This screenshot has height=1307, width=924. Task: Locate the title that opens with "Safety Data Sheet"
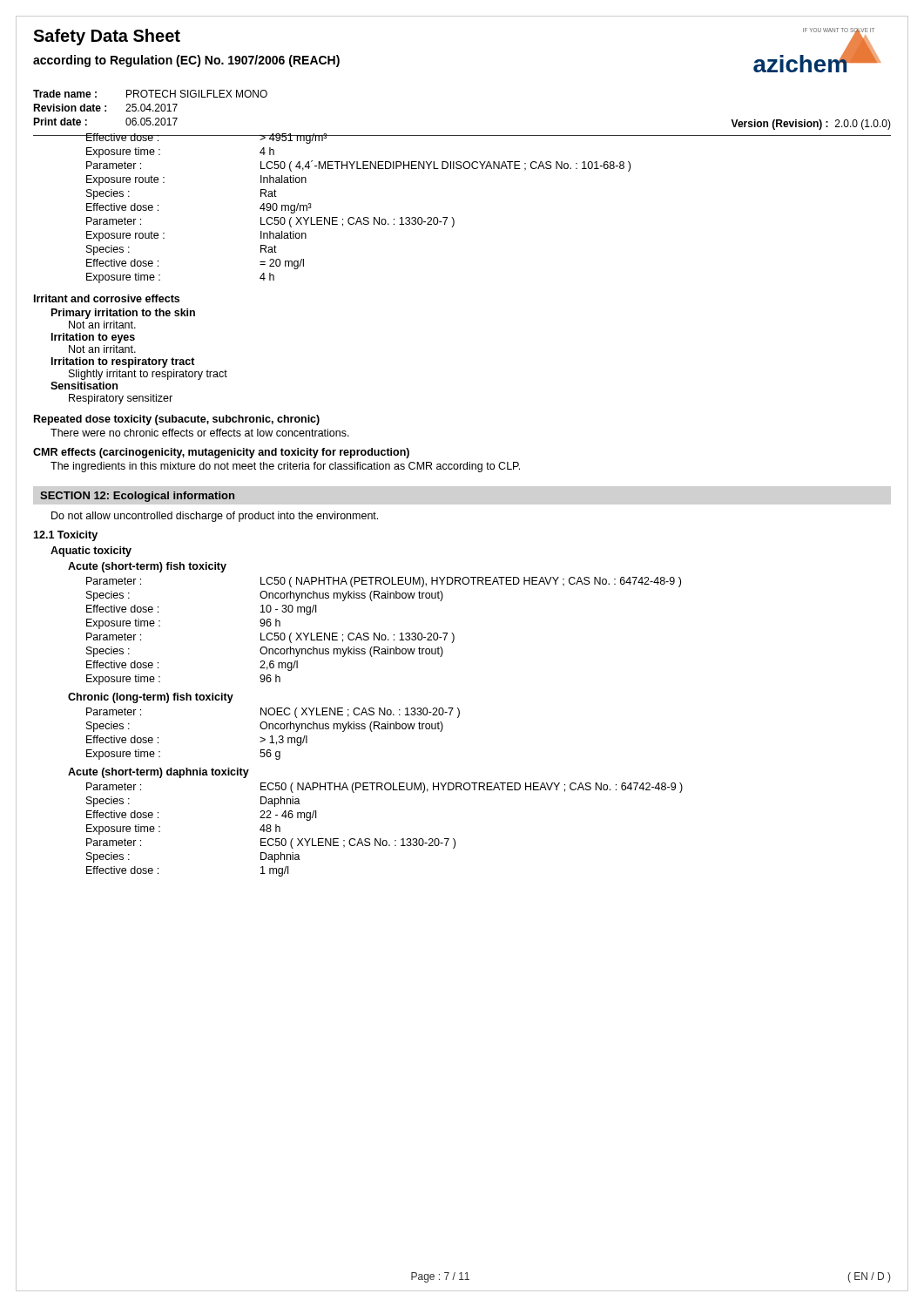click(x=187, y=47)
